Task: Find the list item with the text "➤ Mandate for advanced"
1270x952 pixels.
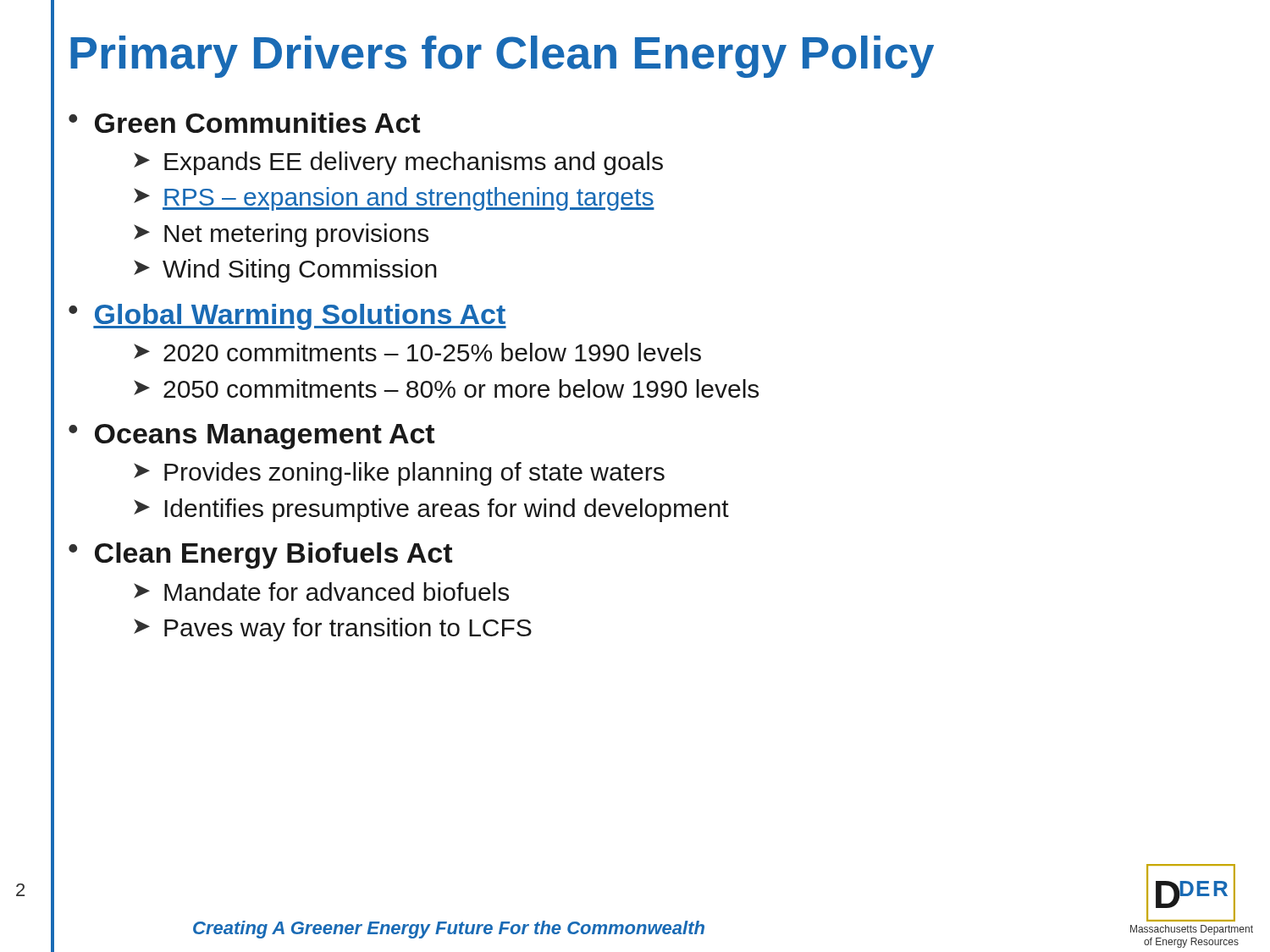Action: (x=321, y=592)
